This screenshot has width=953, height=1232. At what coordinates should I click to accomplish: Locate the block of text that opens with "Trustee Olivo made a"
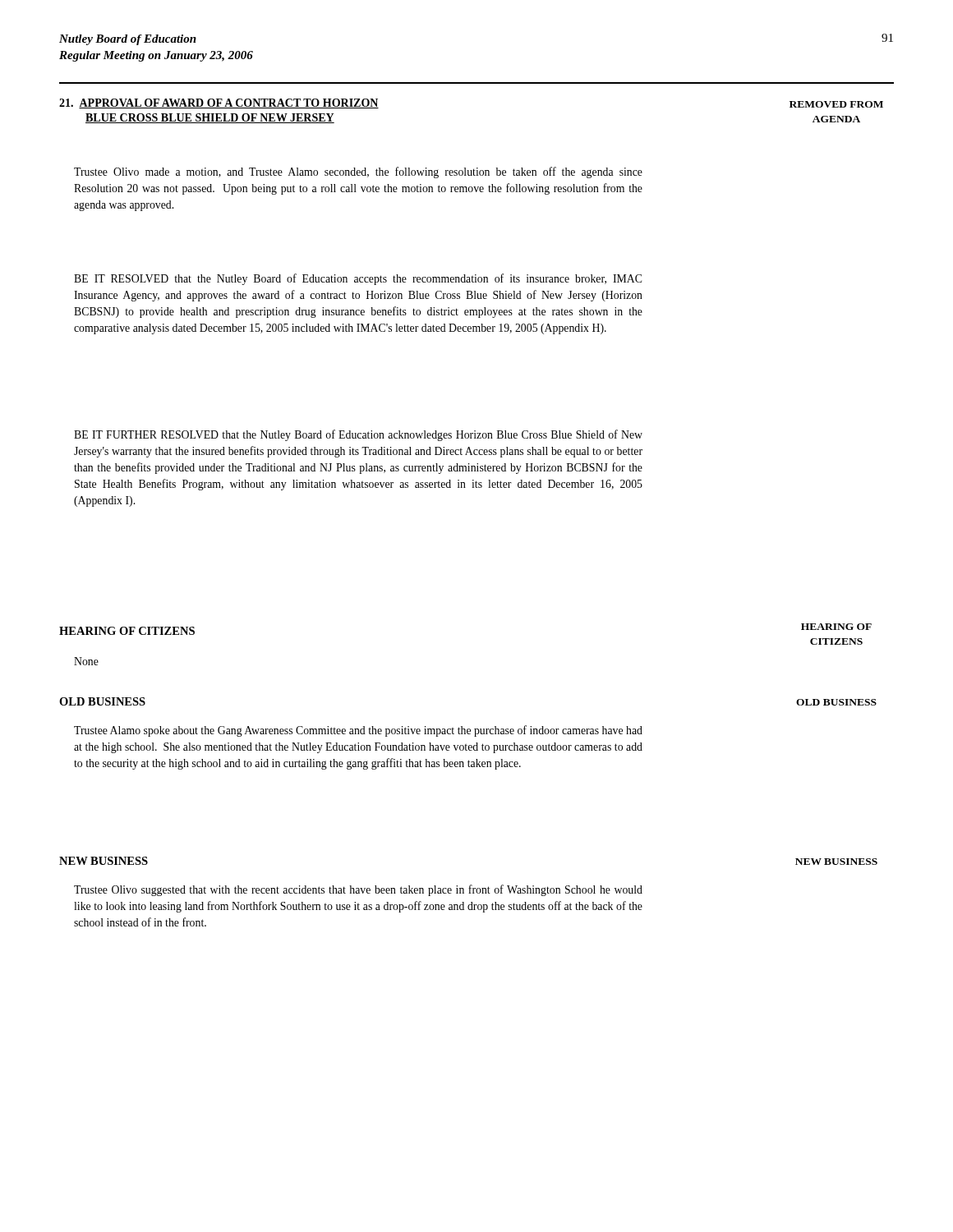(358, 188)
